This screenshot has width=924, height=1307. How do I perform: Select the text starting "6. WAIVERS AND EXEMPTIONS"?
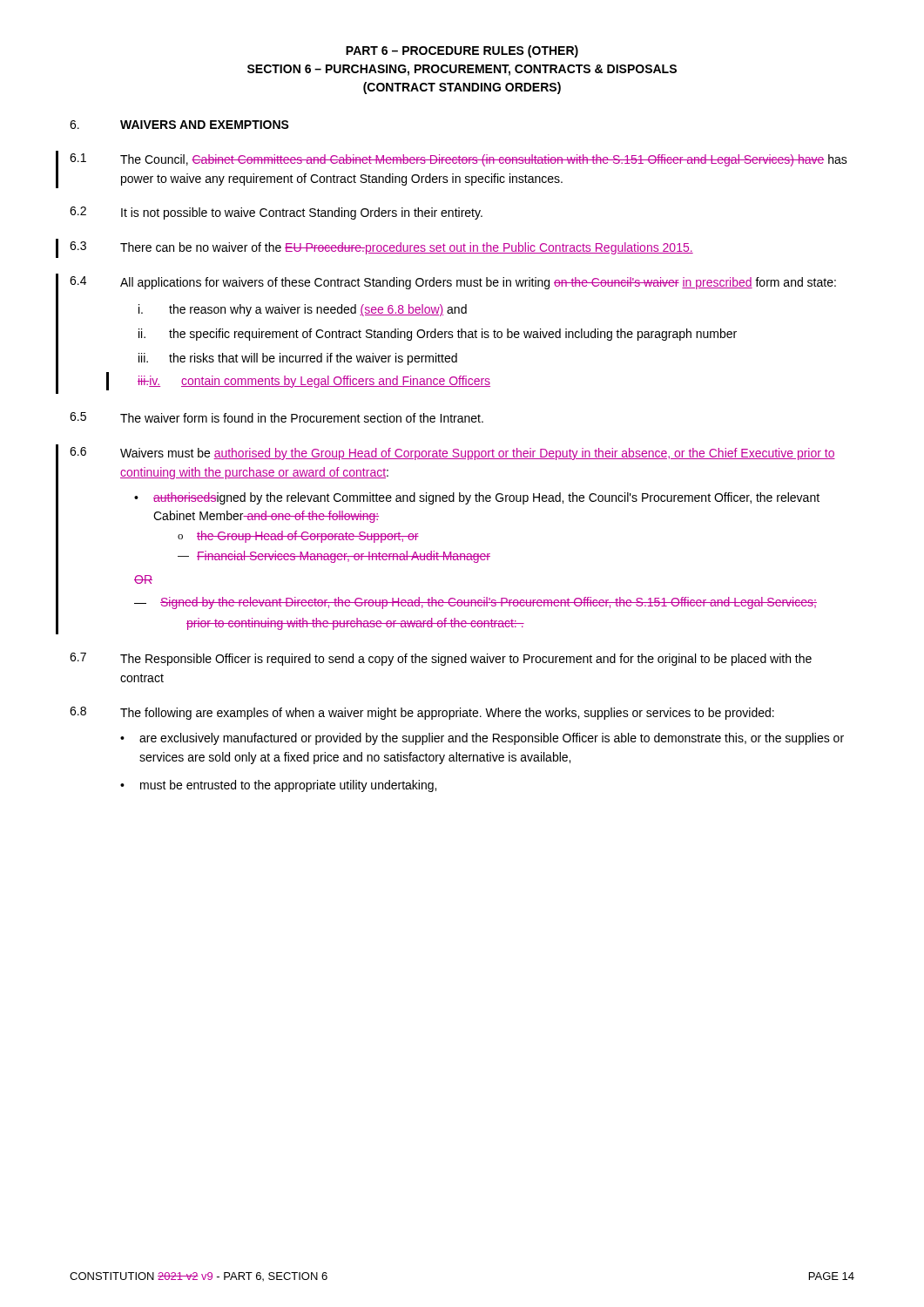(179, 125)
